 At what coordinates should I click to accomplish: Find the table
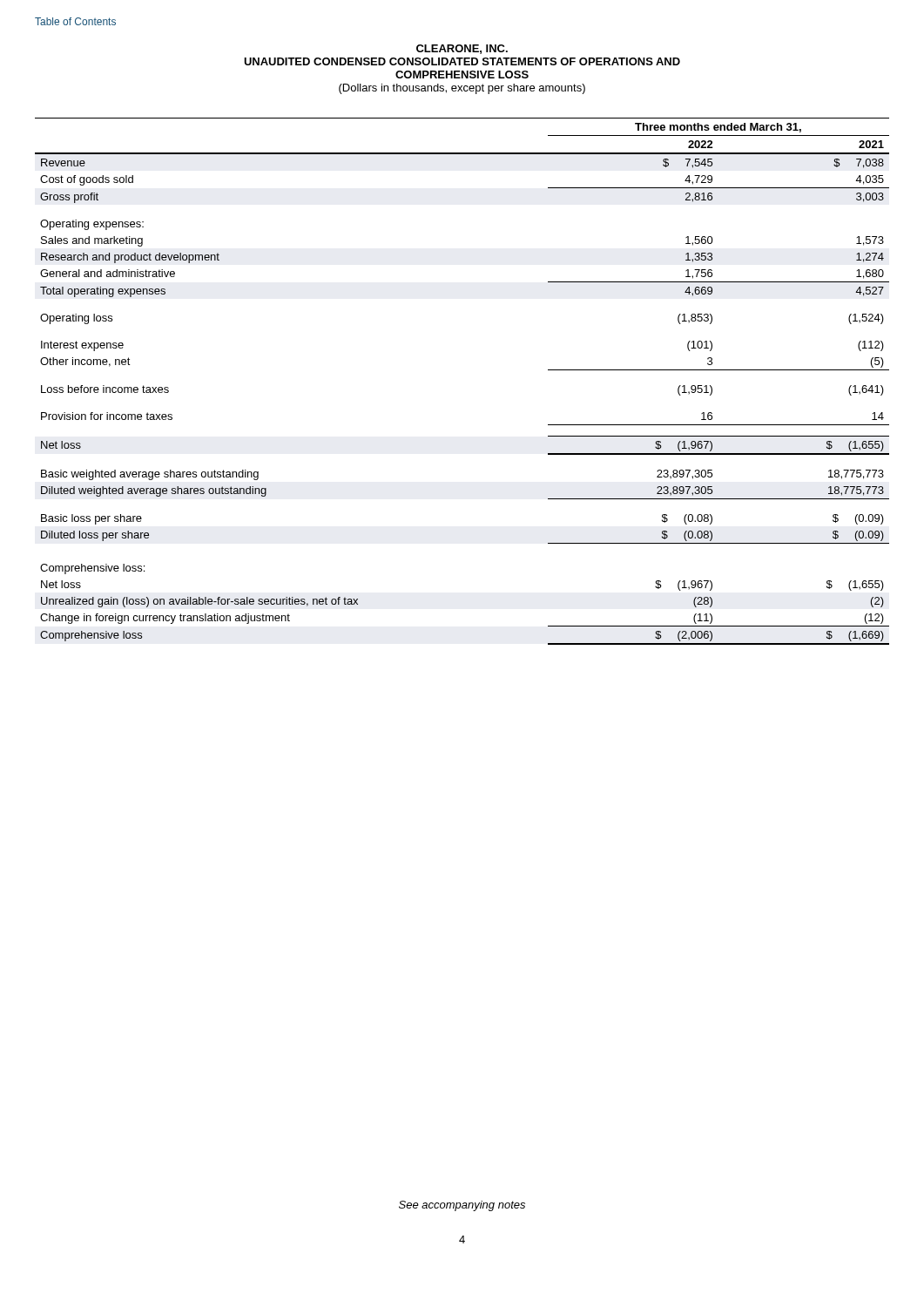point(462,381)
